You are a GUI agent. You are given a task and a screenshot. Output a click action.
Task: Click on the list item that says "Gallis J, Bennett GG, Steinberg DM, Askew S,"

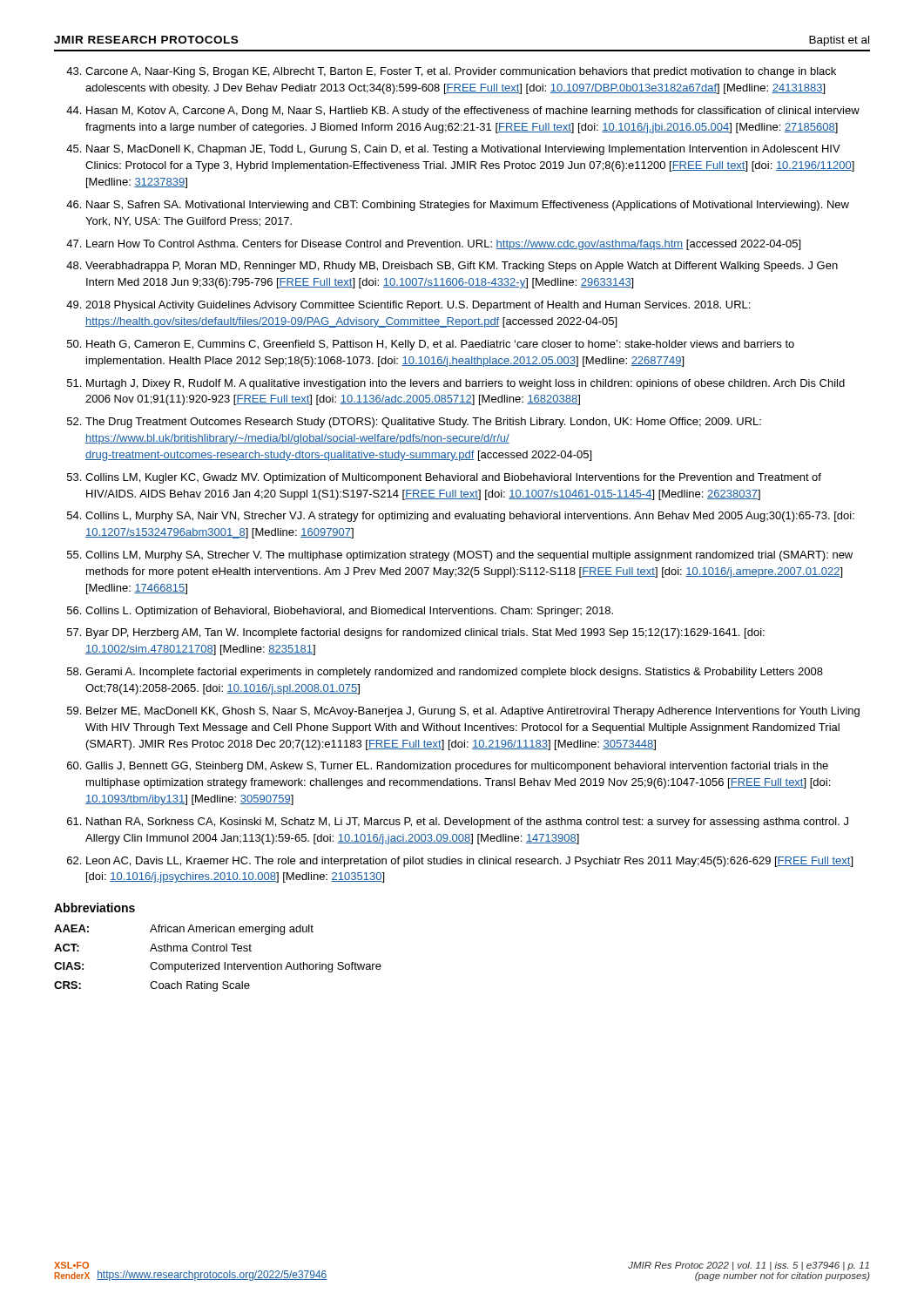458,782
